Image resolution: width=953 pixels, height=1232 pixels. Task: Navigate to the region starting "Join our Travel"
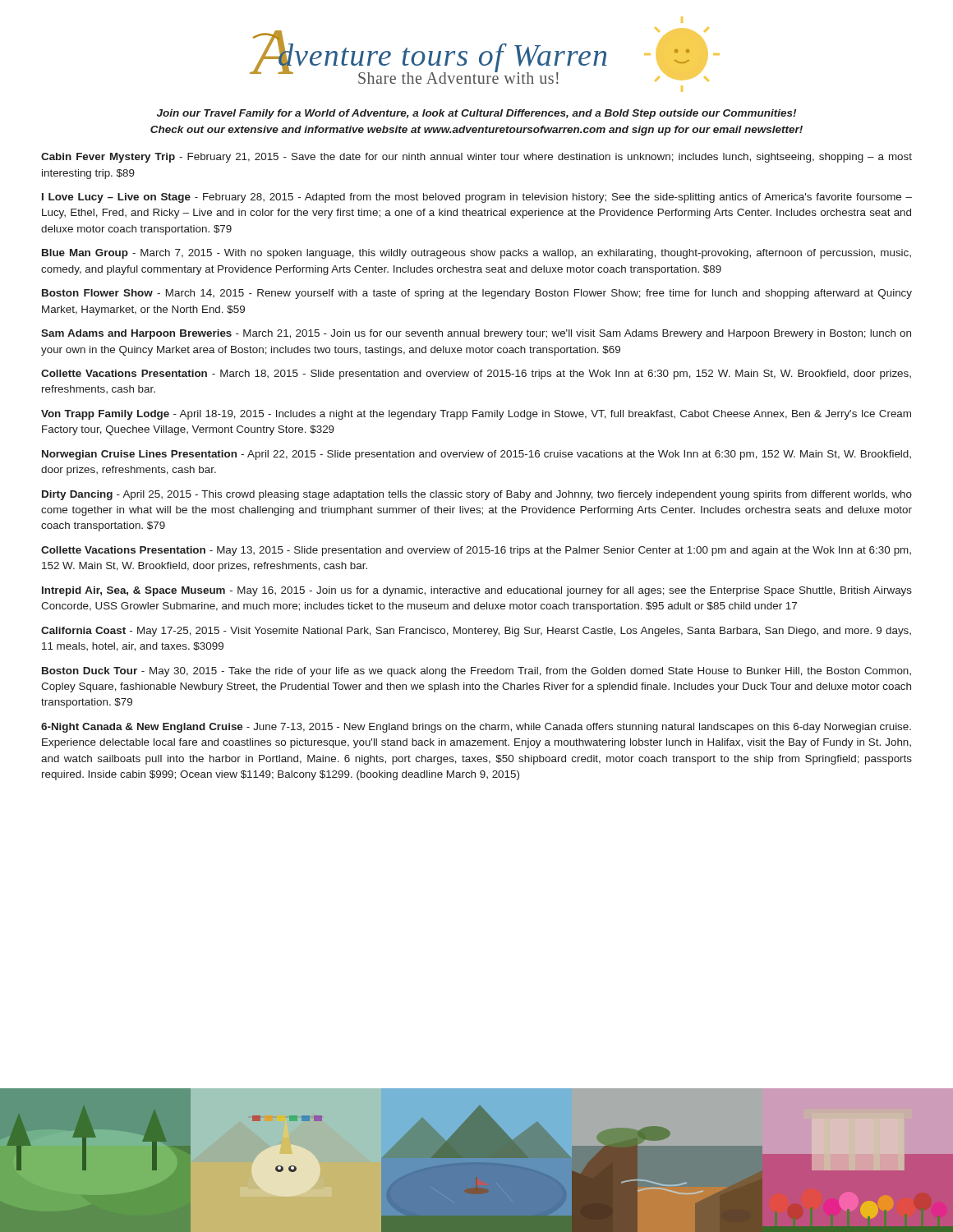(x=476, y=121)
